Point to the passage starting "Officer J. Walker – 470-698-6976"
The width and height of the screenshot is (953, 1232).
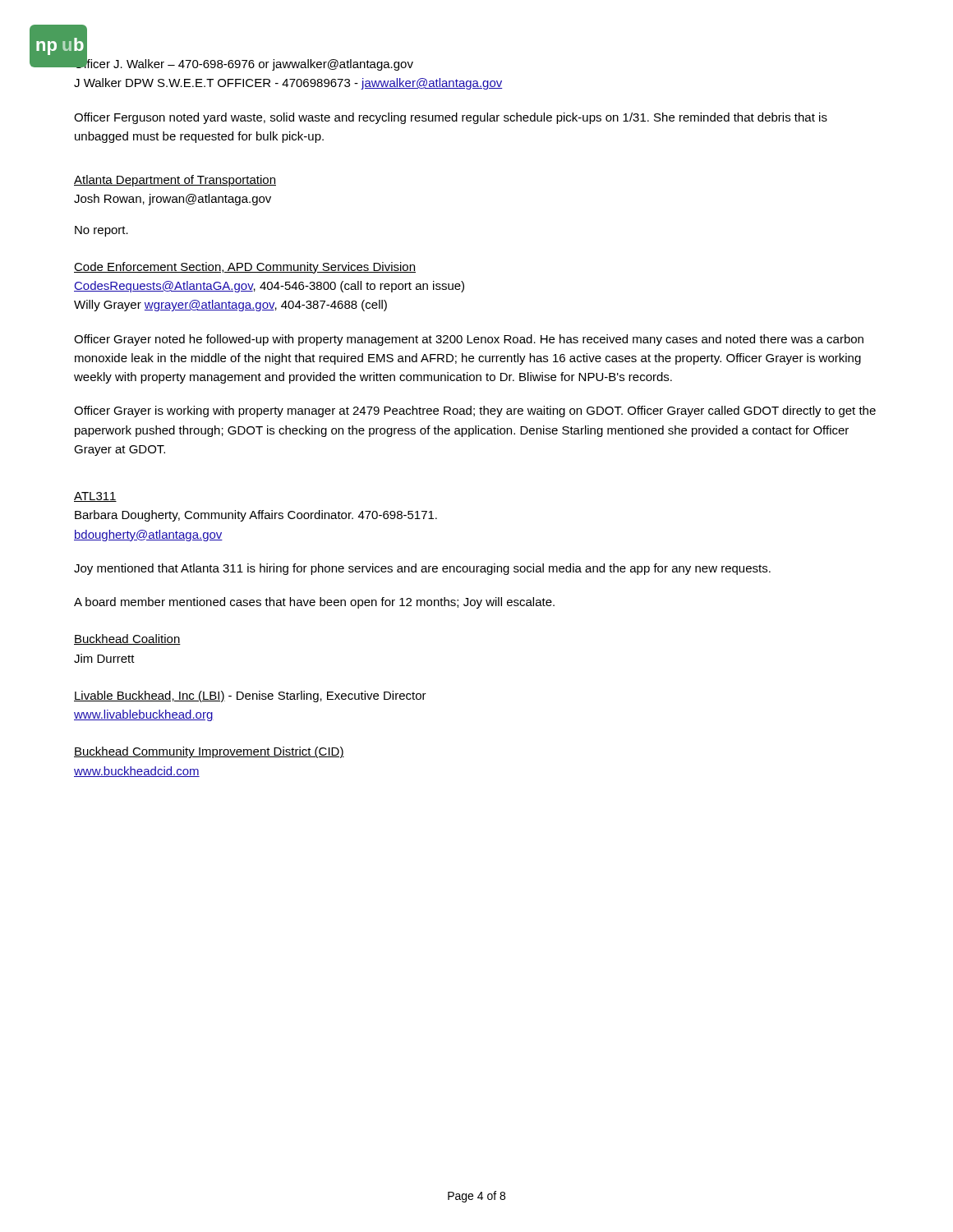pos(288,73)
